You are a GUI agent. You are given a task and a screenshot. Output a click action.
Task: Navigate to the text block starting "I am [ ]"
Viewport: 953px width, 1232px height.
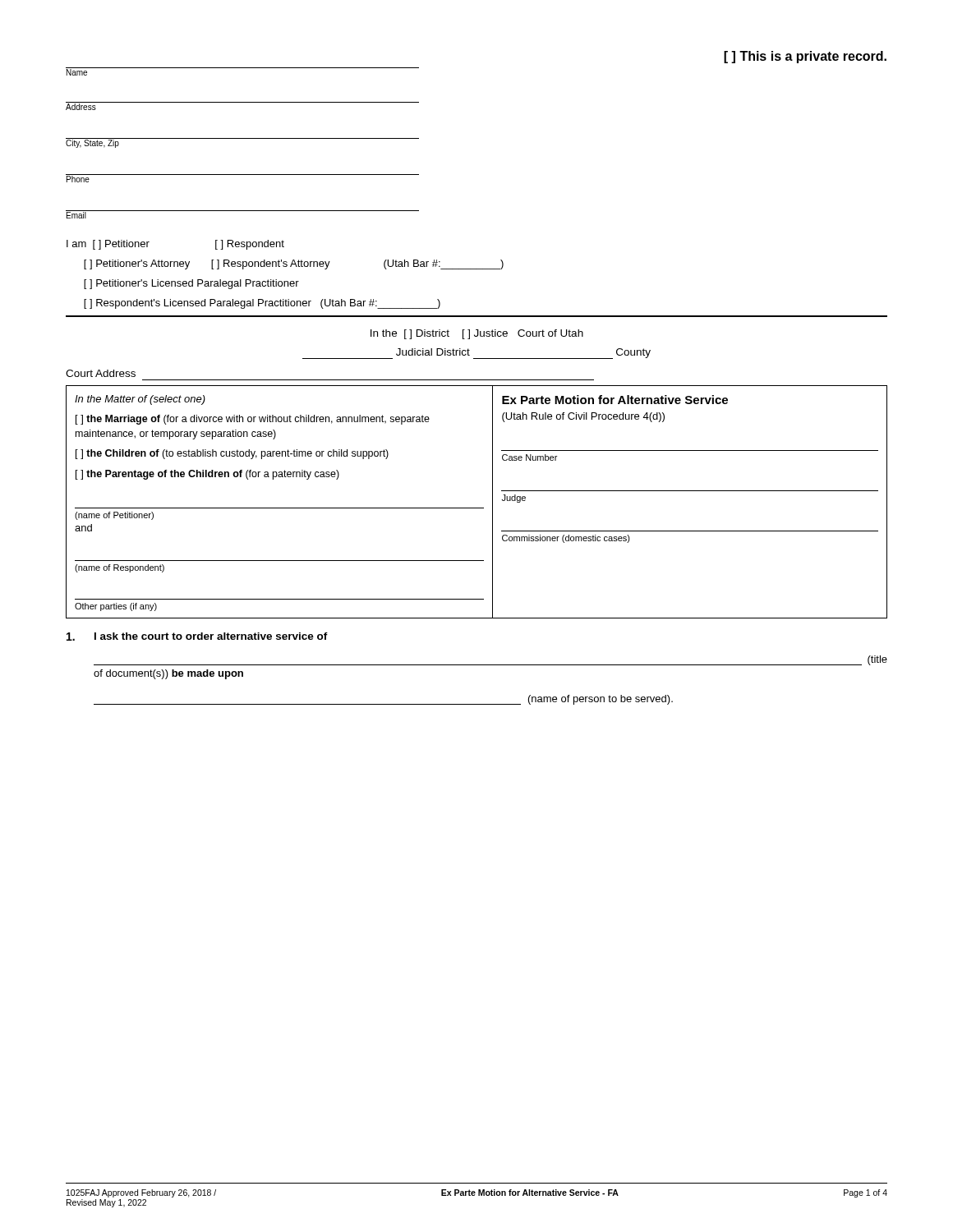tap(476, 274)
